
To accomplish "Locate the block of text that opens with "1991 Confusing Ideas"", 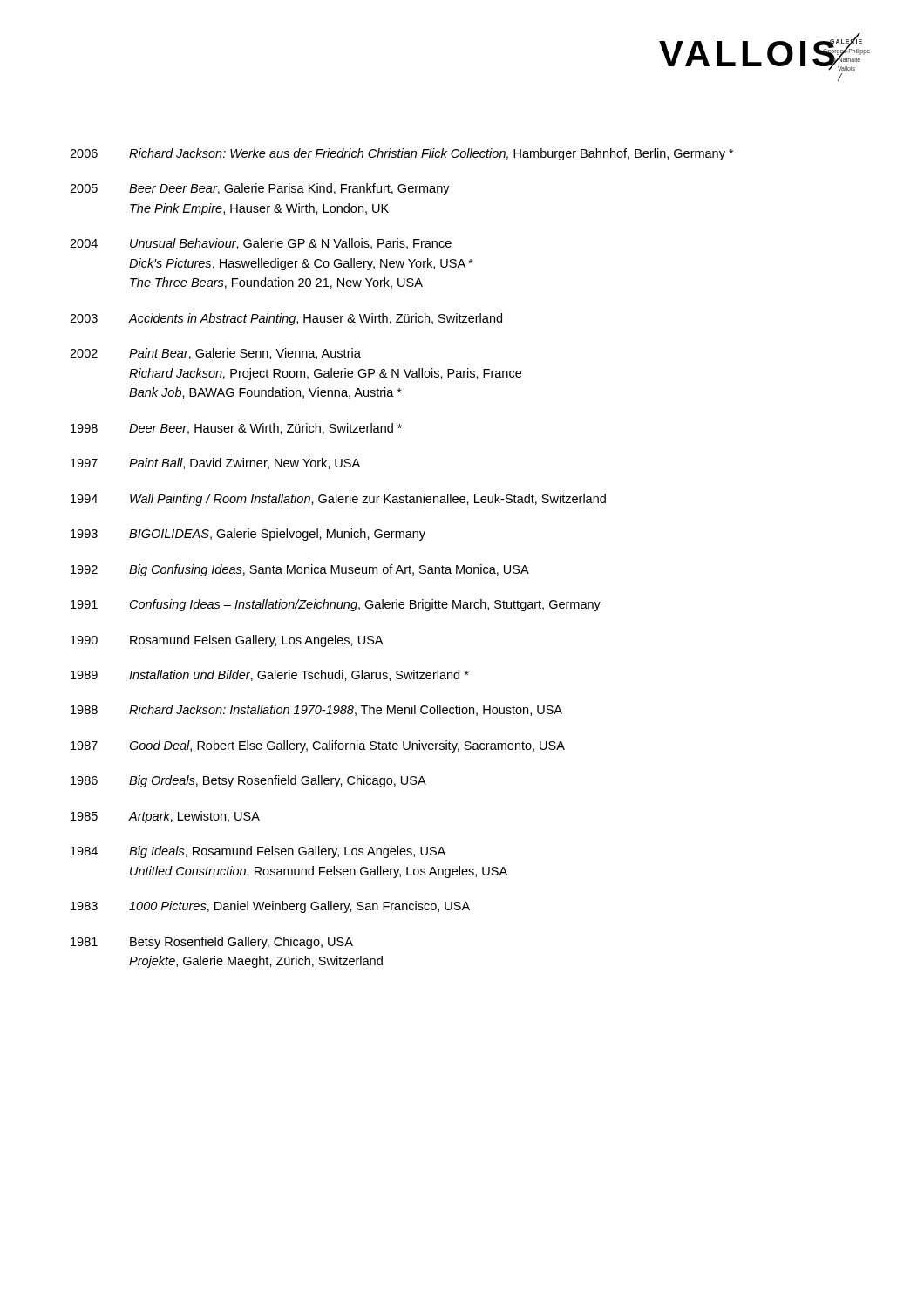I will coord(462,605).
